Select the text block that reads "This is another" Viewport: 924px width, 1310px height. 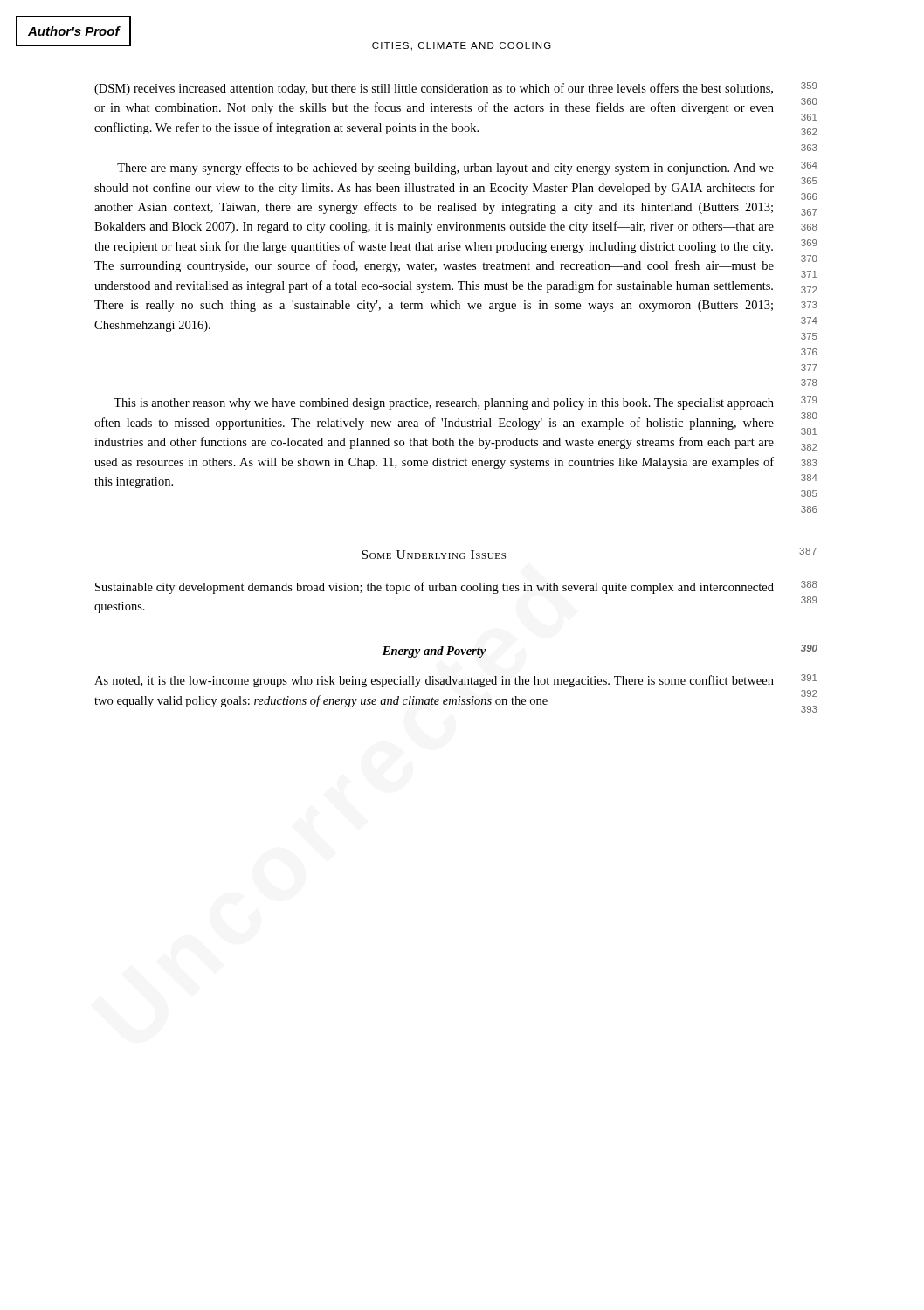pos(456,455)
